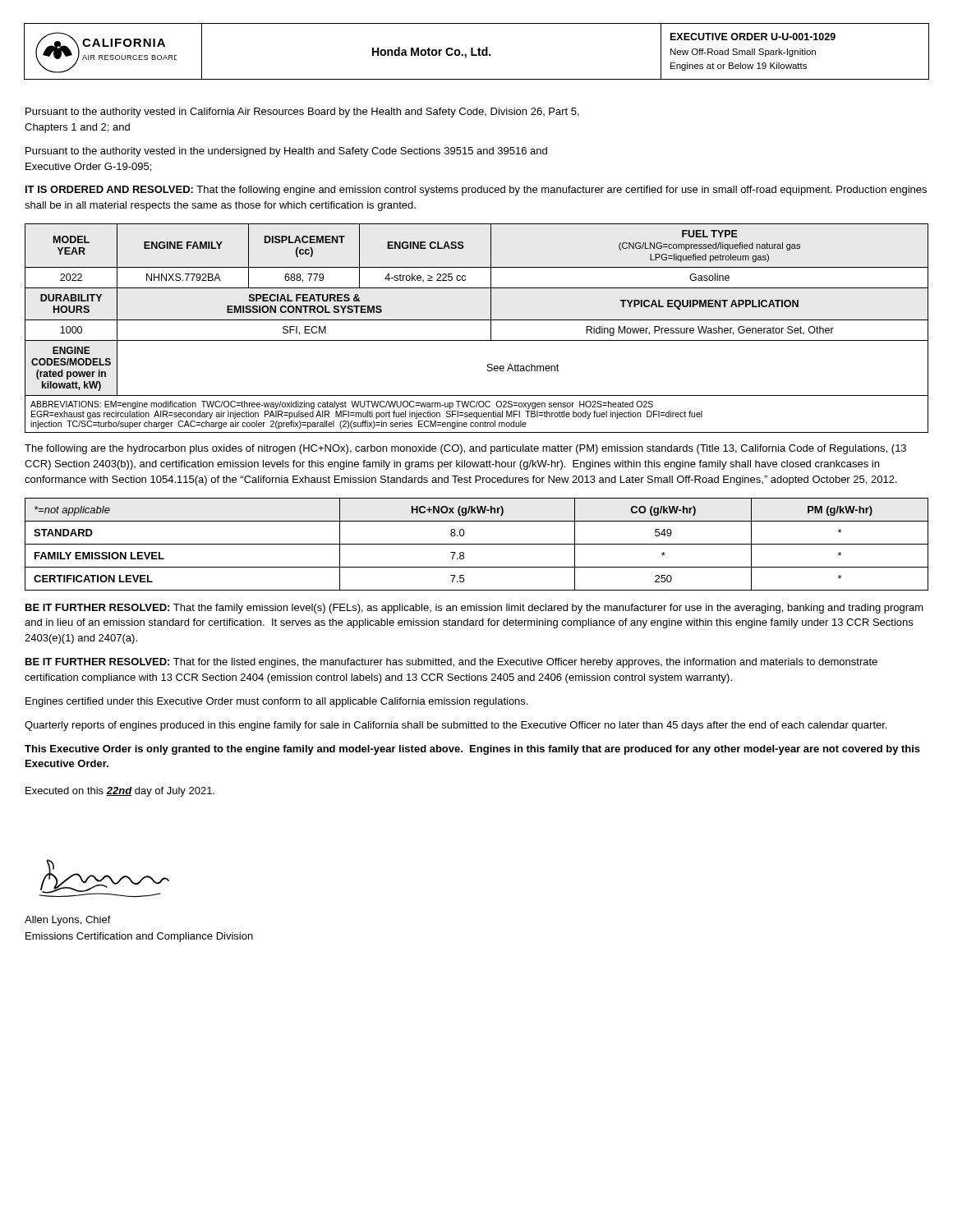The image size is (953, 1232).
Task: Click on the passage starting "This Executive Order is only granted to the"
Action: (472, 756)
